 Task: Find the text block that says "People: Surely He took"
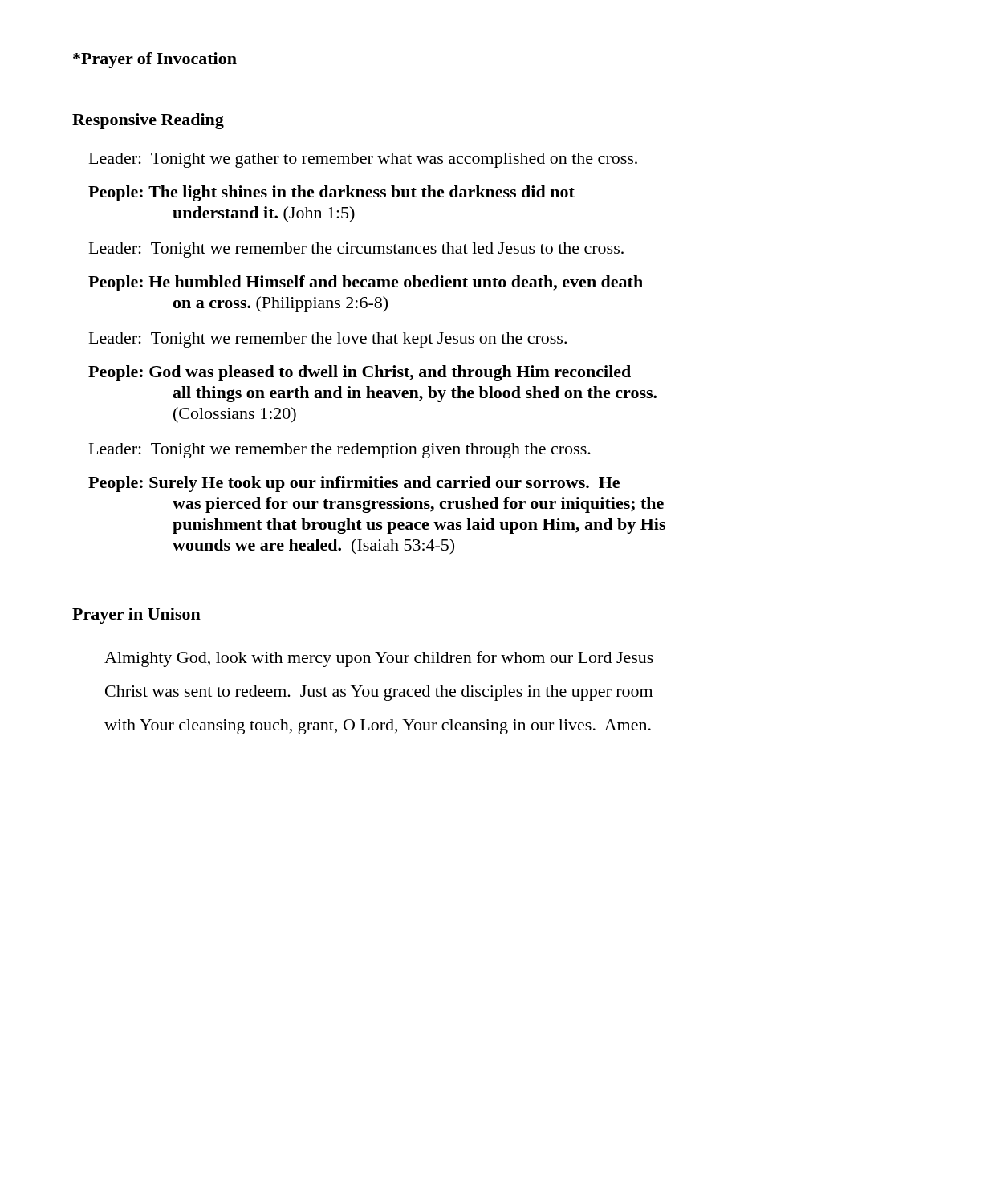pyautogui.click(x=377, y=513)
